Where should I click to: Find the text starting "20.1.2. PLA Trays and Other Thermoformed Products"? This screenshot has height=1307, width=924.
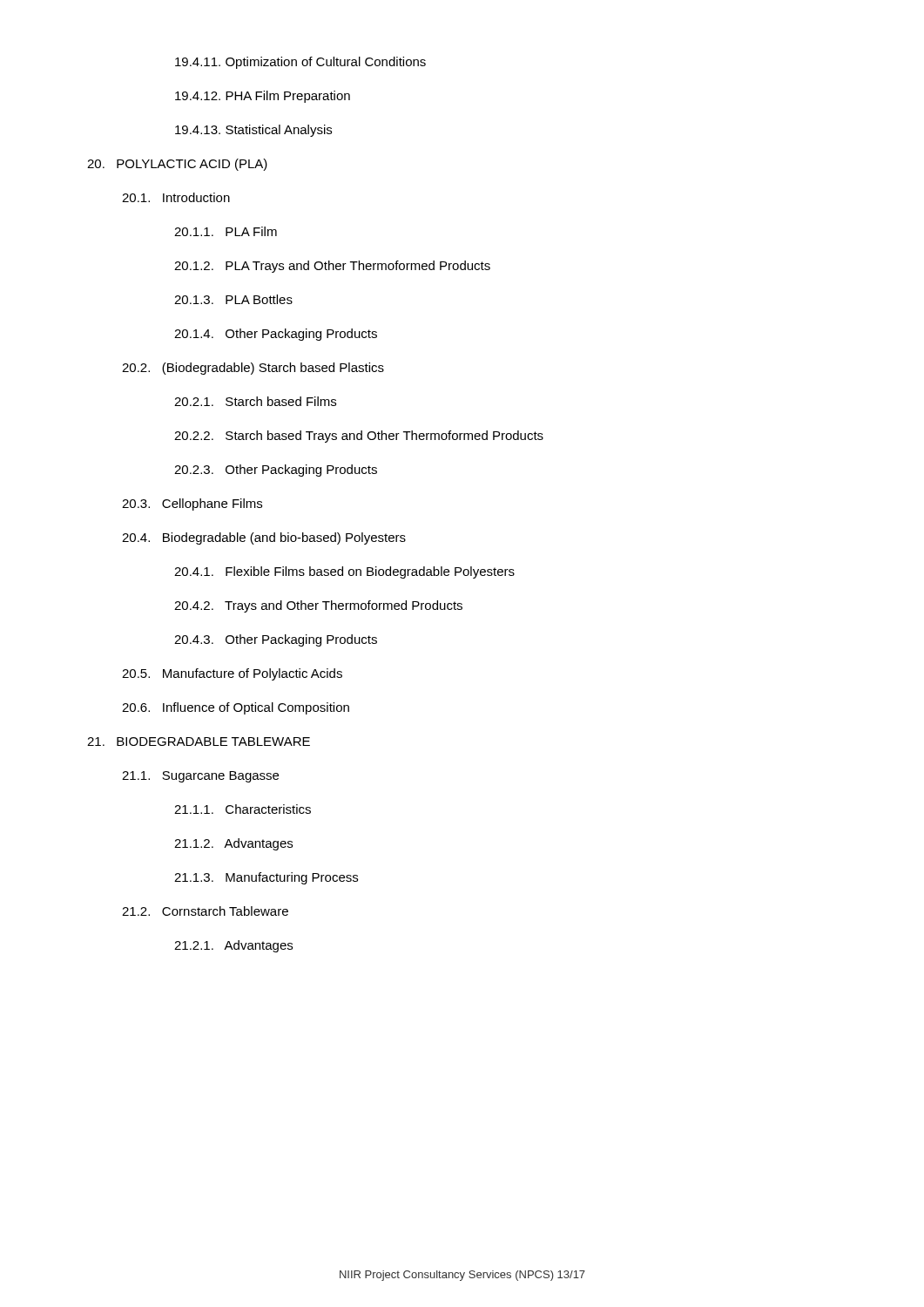coord(332,265)
